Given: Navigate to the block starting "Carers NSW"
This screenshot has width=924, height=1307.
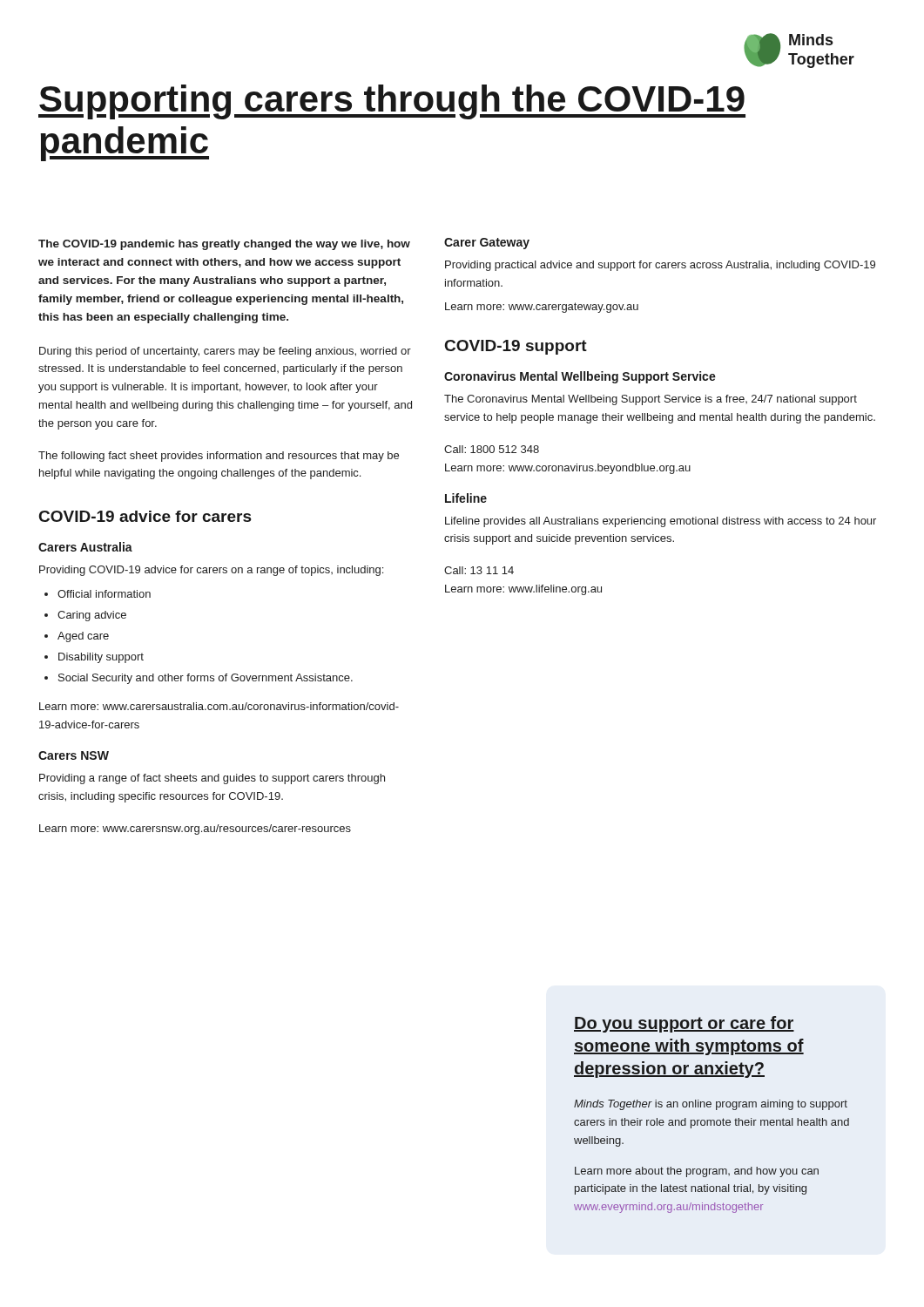Looking at the screenshot, I should click(74, 756).
